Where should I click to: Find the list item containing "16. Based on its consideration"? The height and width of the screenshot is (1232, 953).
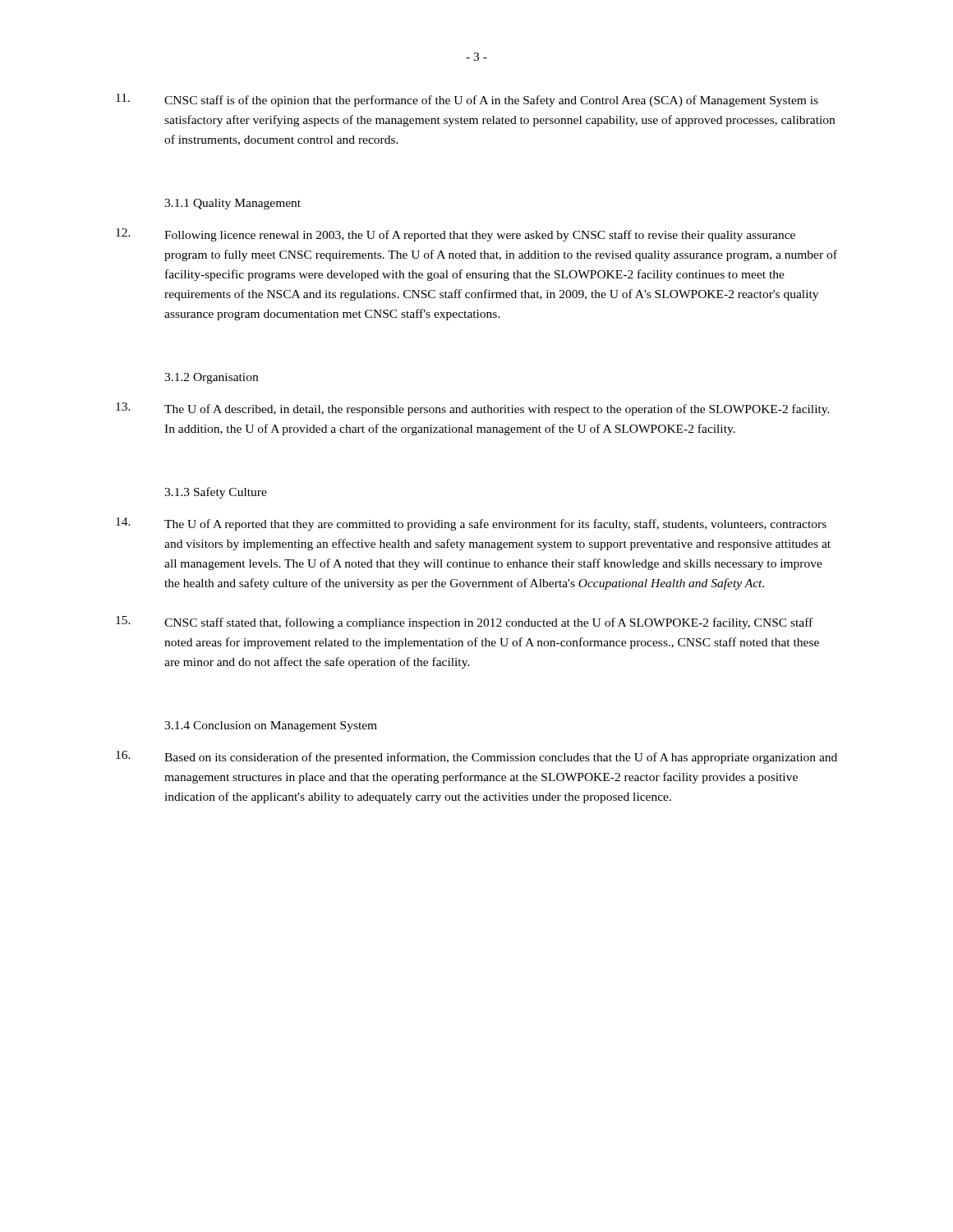click(476, 777)
